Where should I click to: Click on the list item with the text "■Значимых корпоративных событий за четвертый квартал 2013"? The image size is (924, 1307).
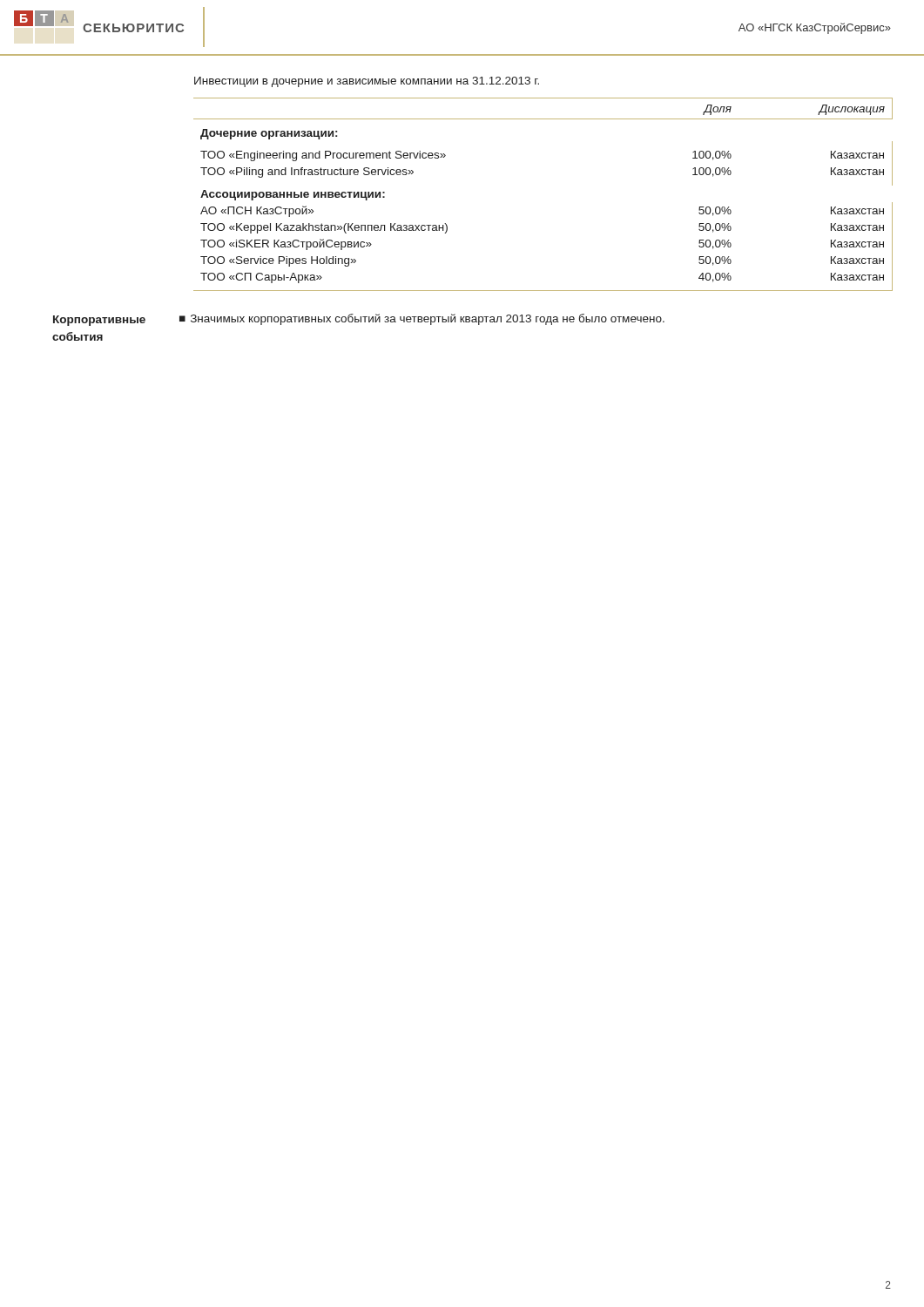422,319
